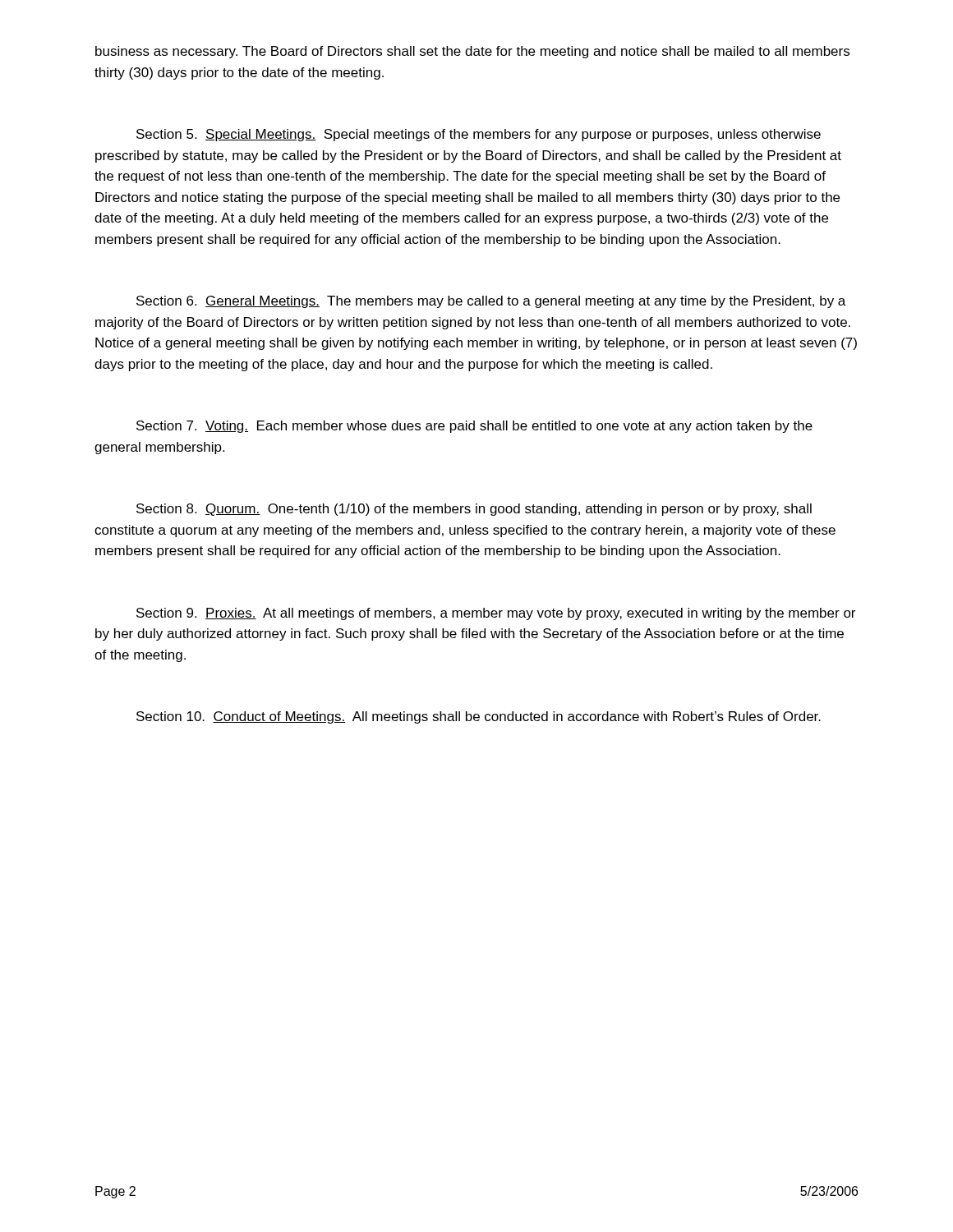
Task: Select the text block that reads "Section 5. Special Meetings."
Action: (x=476, y=187)
